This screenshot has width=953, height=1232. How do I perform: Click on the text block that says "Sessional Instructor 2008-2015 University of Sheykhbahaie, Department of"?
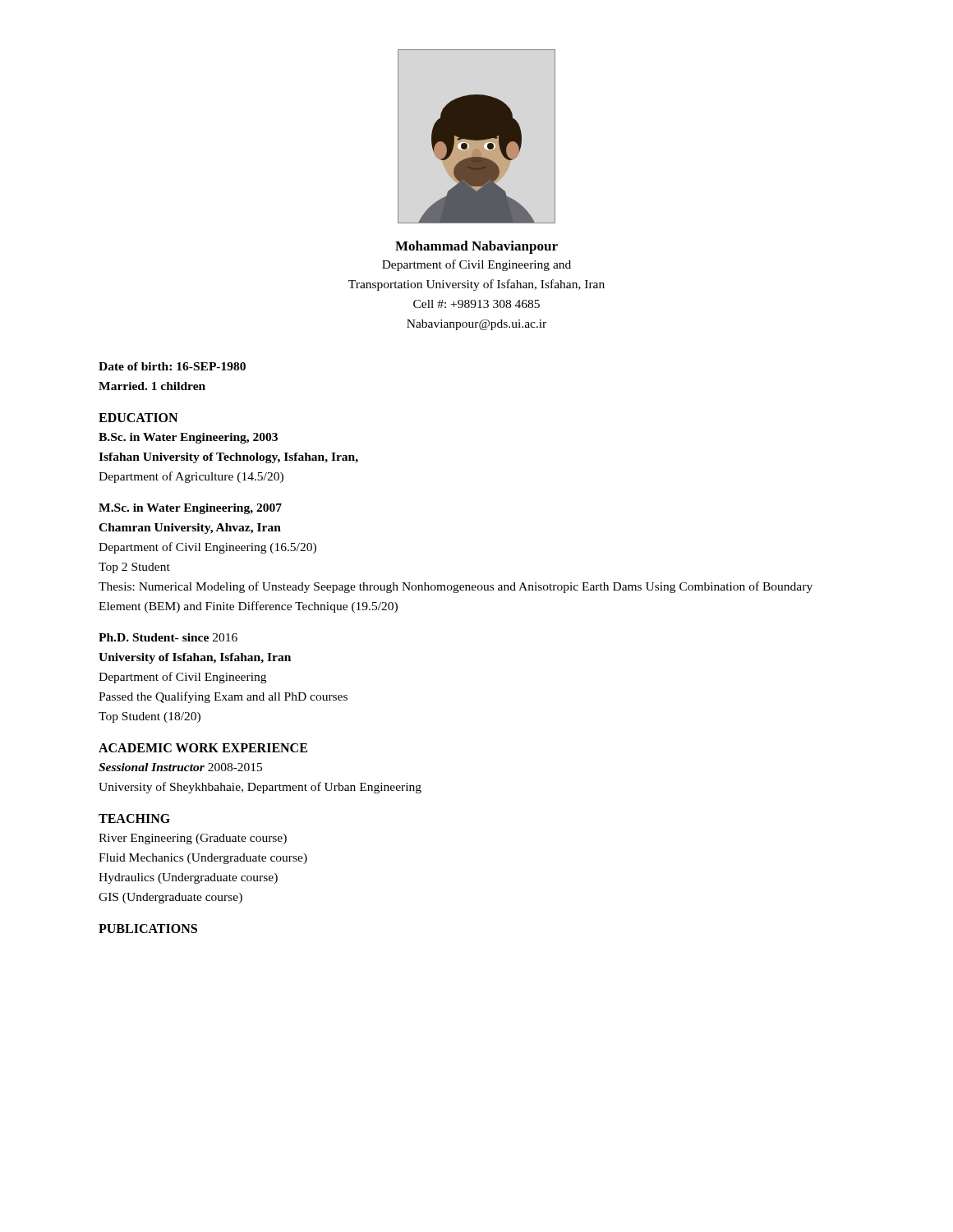[x=260, y=777]
